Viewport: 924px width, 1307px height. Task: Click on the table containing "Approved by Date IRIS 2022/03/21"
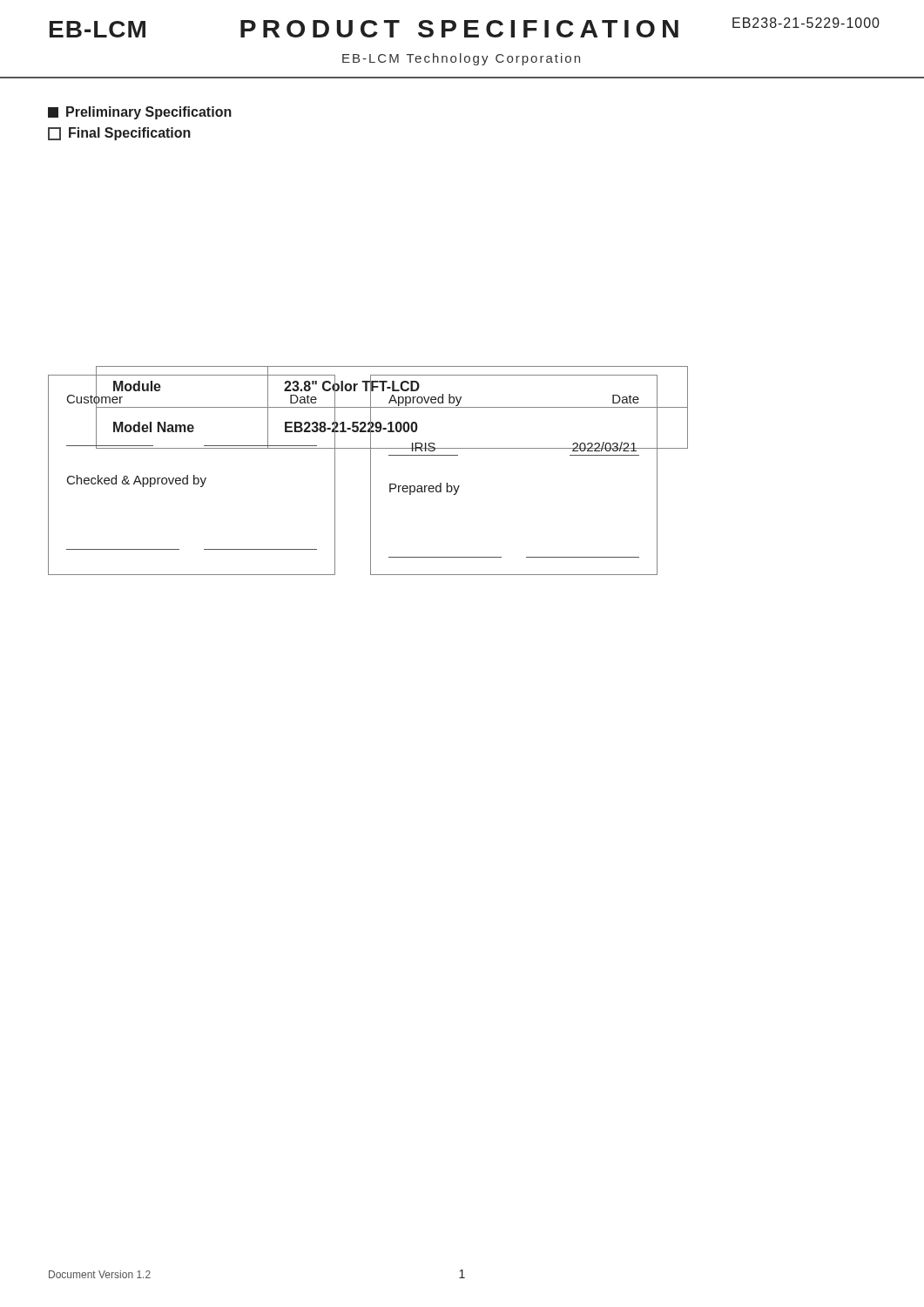(514, 475)
